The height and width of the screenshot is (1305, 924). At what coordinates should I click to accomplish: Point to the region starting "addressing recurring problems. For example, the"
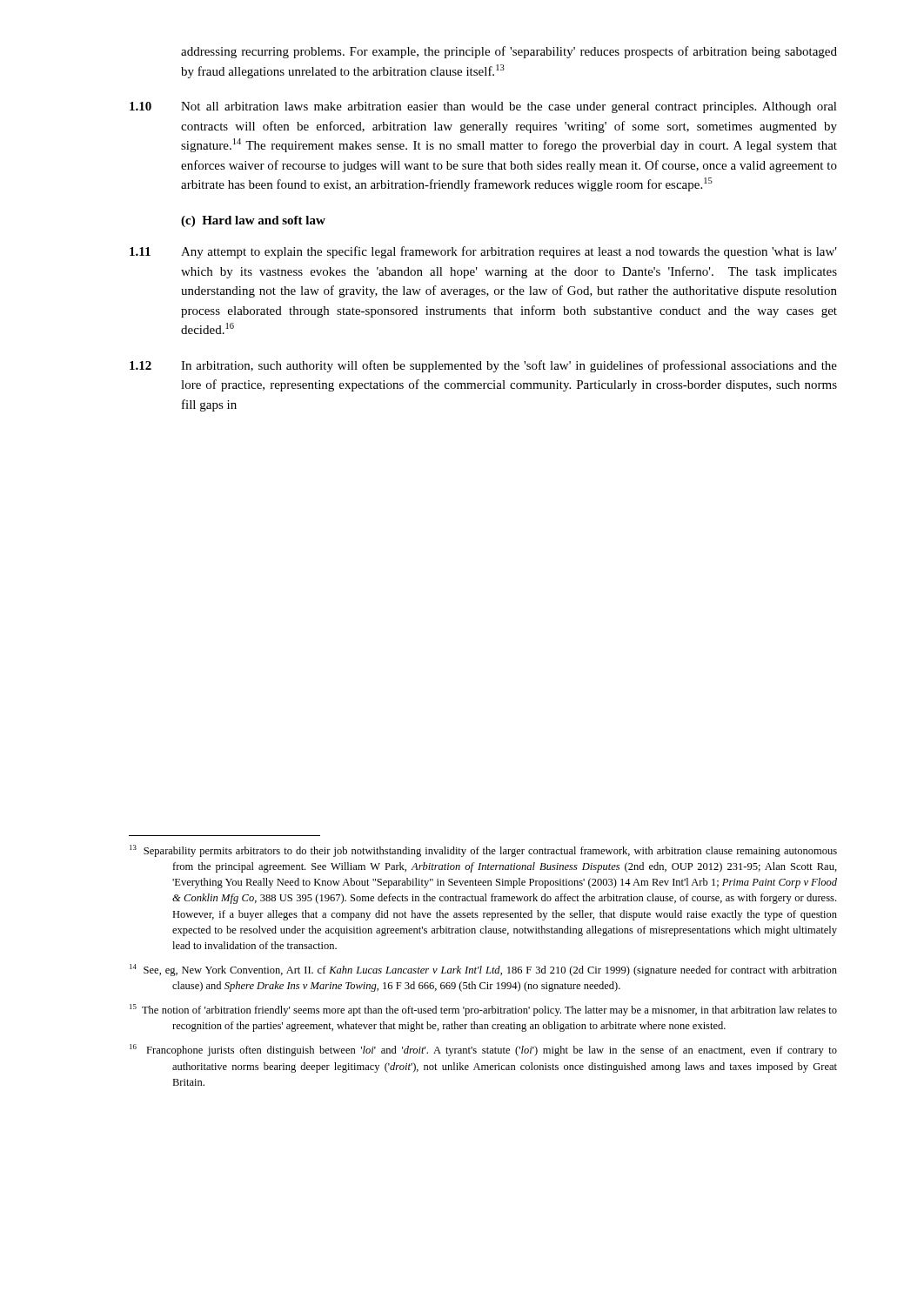(x=509, y=61)
